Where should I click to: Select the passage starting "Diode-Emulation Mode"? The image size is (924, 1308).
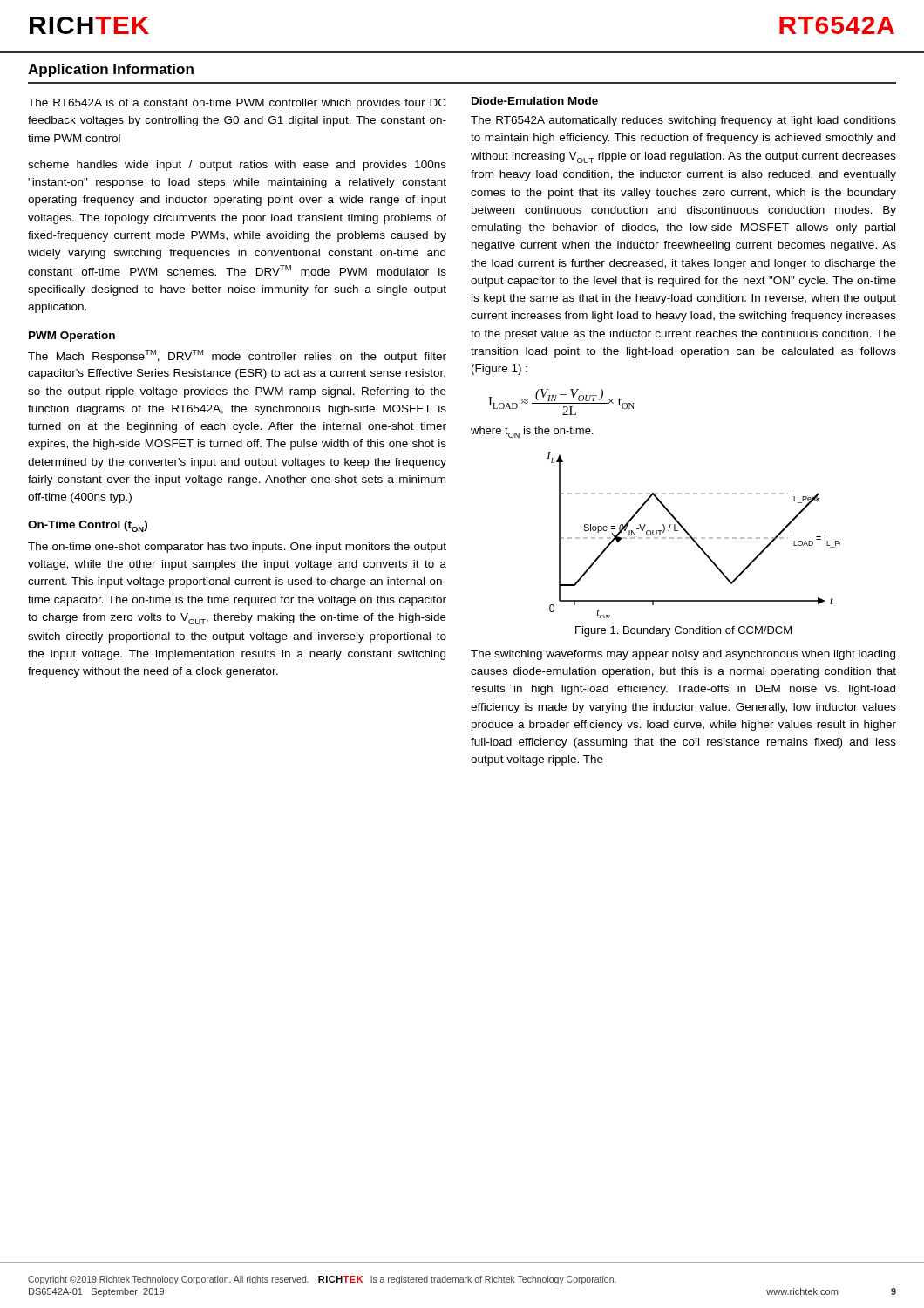click(x=534, y=101)
